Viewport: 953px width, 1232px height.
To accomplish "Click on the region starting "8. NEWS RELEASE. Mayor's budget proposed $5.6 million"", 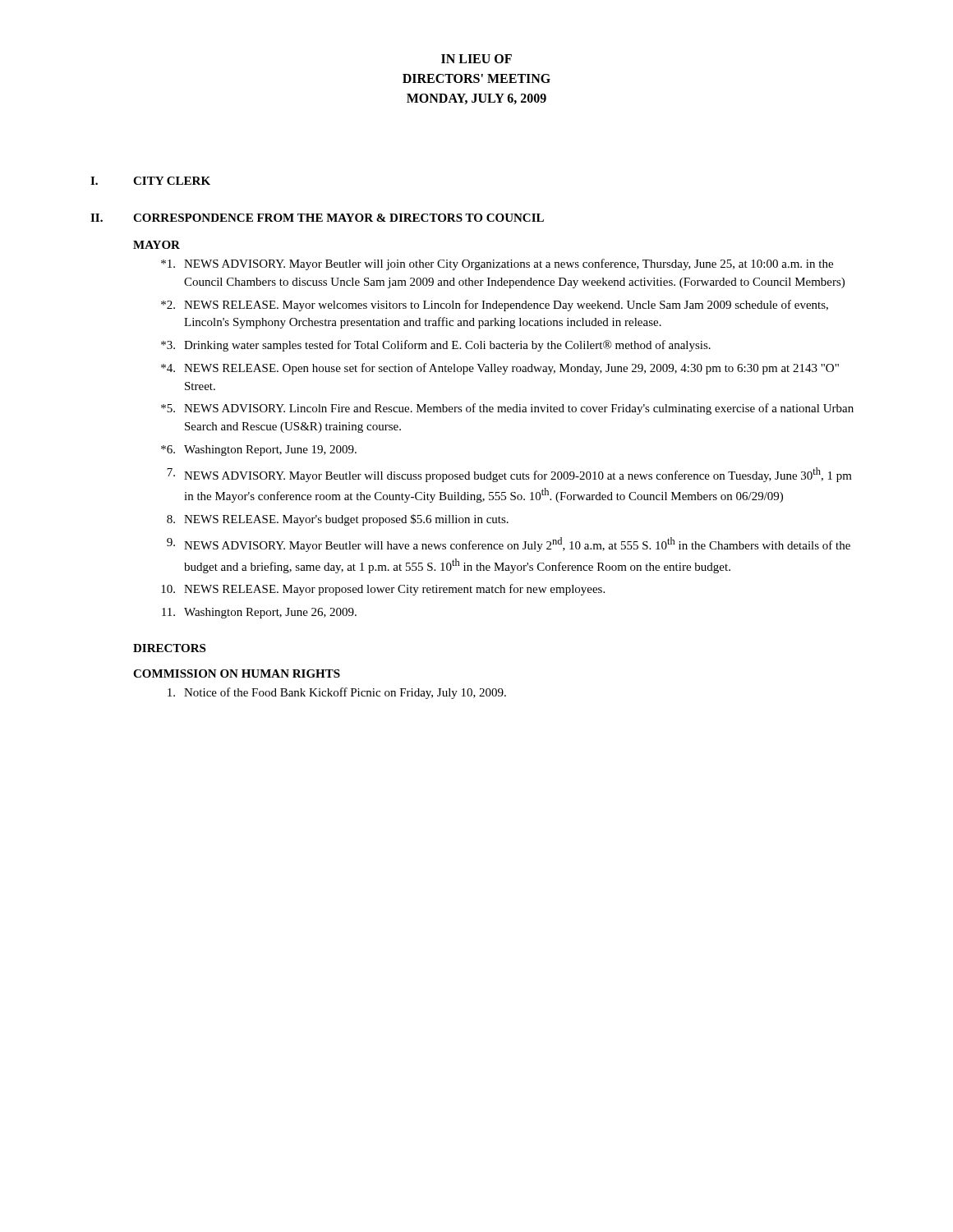I will (498, 520).
